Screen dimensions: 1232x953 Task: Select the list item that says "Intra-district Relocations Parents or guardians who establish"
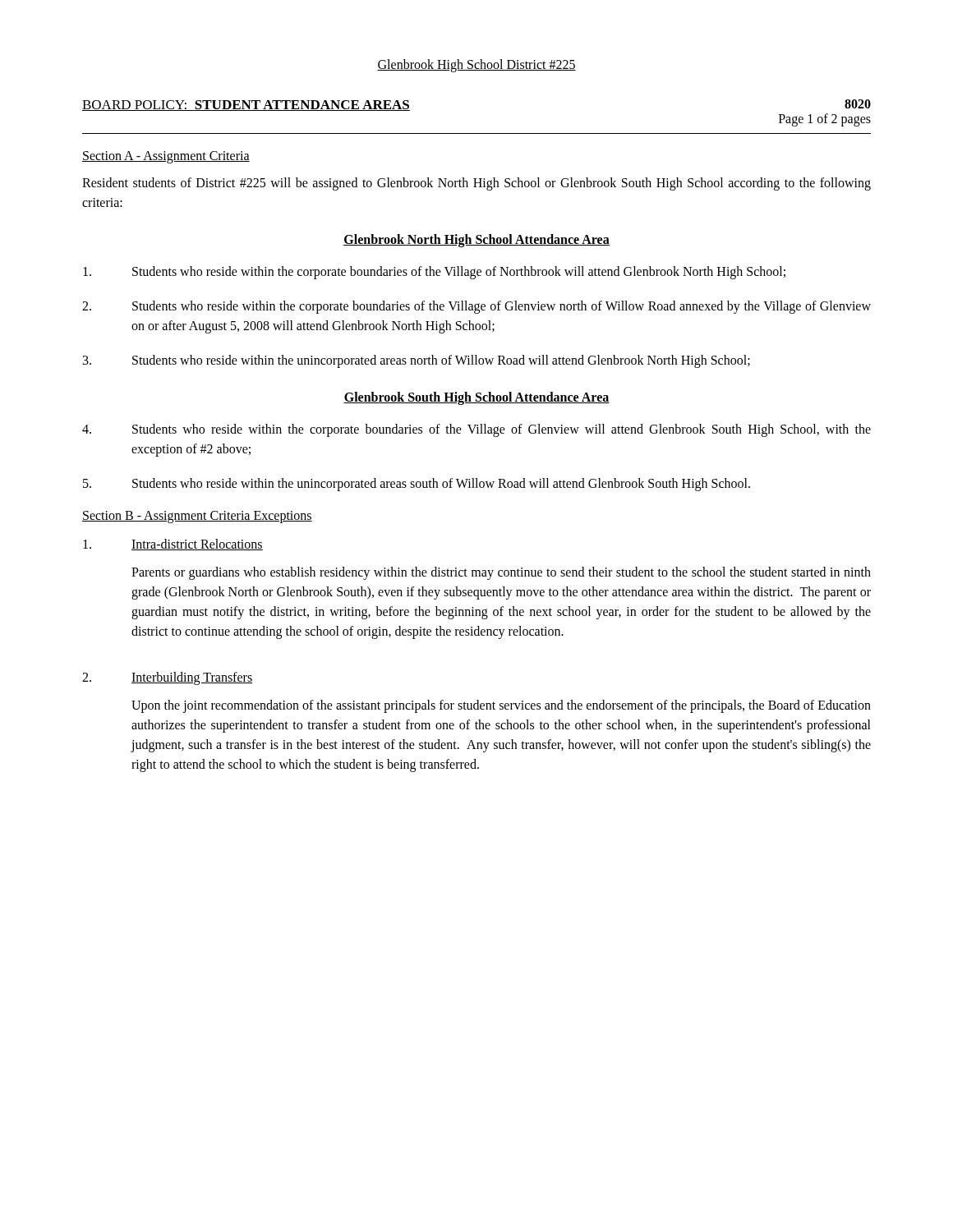476,595
